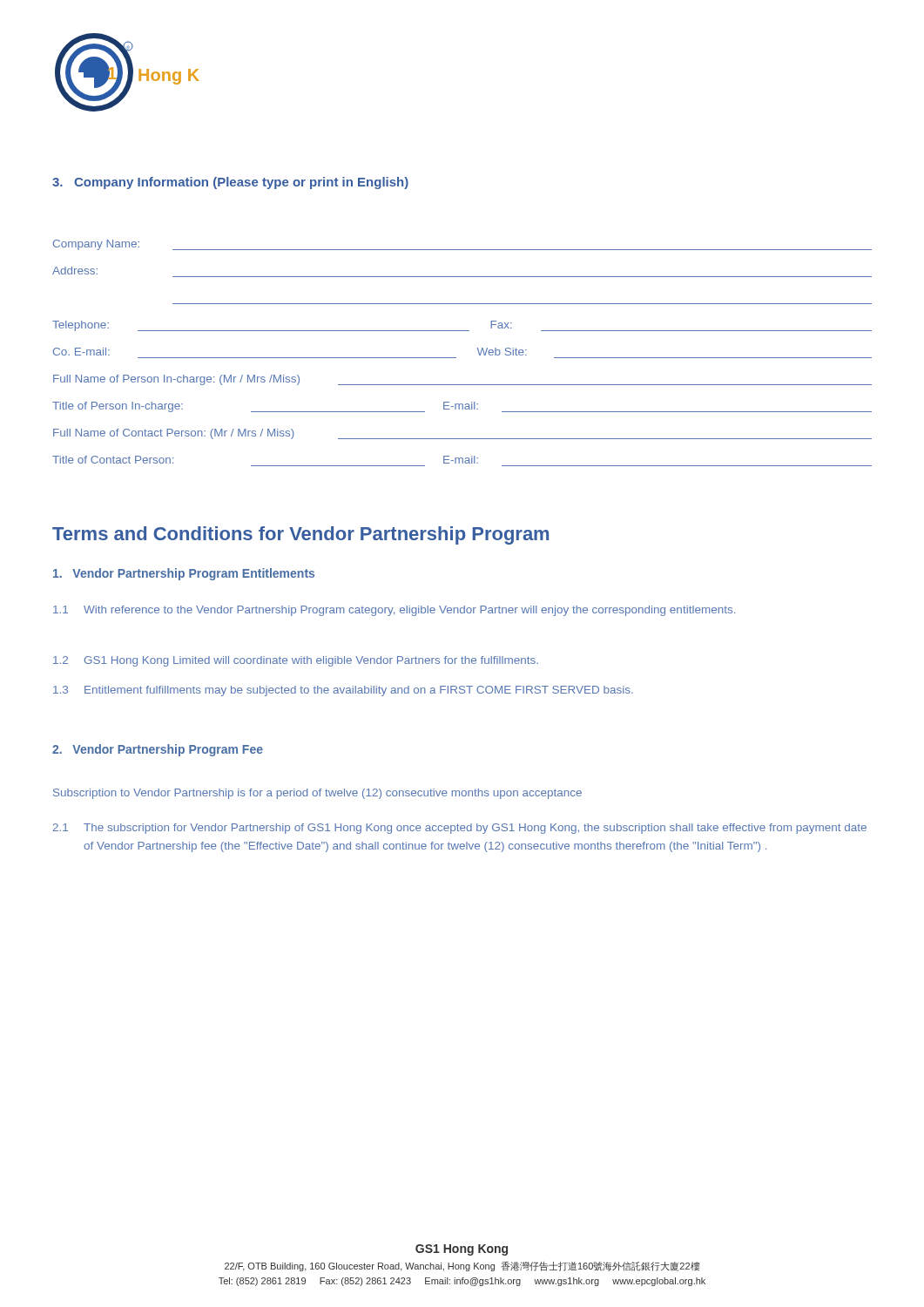Select the logo
This screenshot has height=1307, width=924.
pos(126,73)
